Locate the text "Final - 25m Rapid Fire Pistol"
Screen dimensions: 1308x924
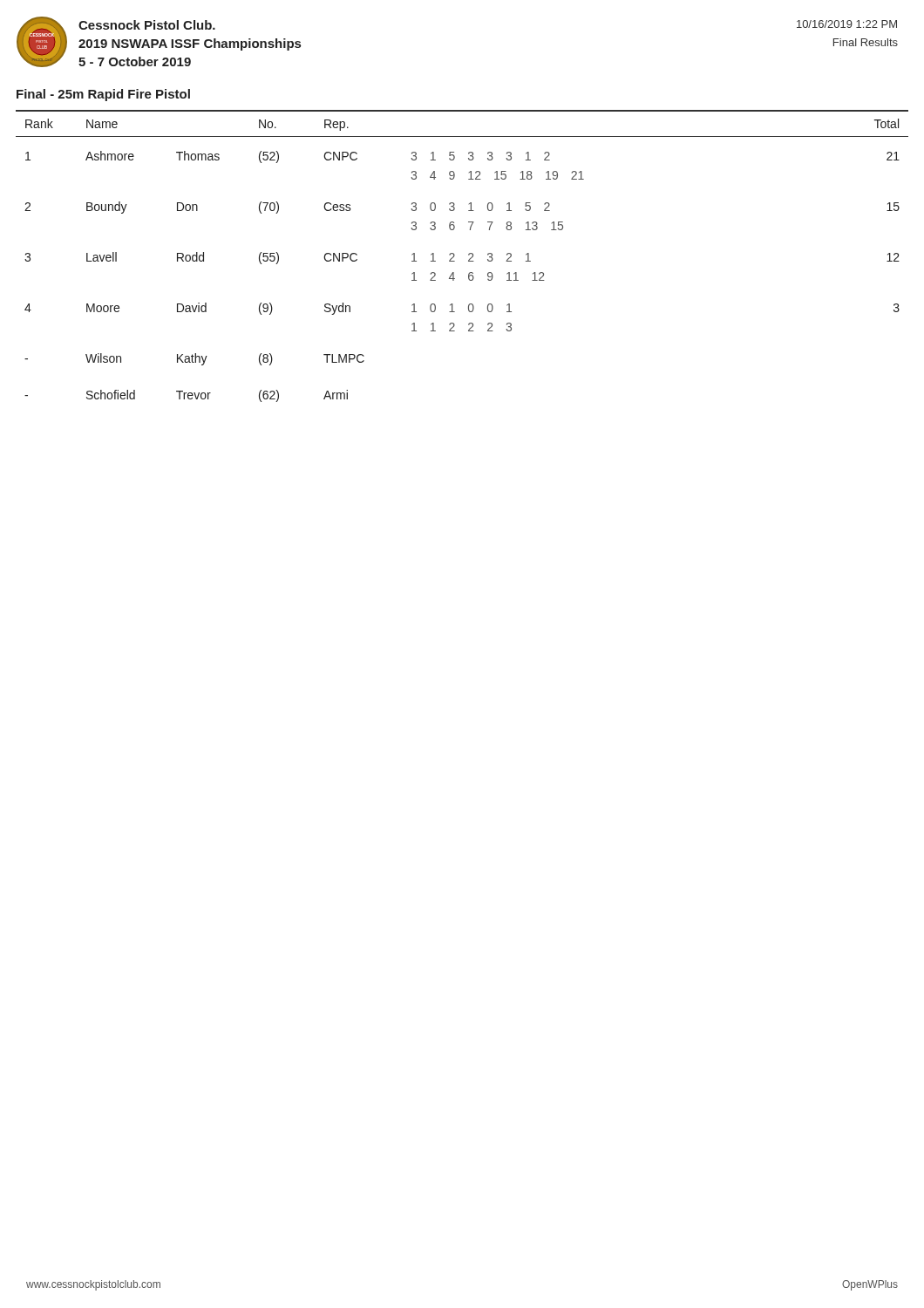(103, 94)
